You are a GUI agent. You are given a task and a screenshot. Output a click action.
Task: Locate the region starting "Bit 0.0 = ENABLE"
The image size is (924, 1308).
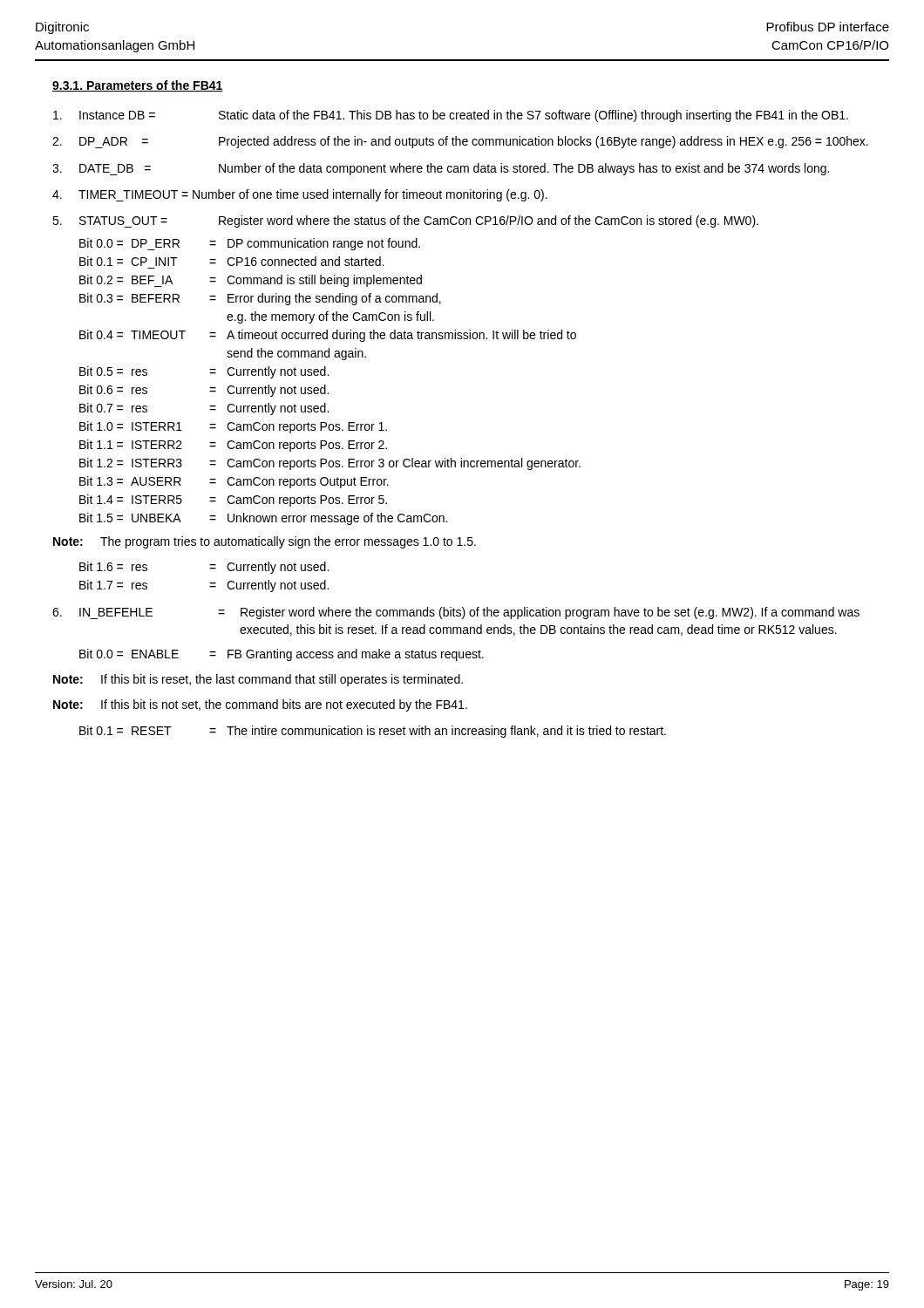[x=475, y=655]
